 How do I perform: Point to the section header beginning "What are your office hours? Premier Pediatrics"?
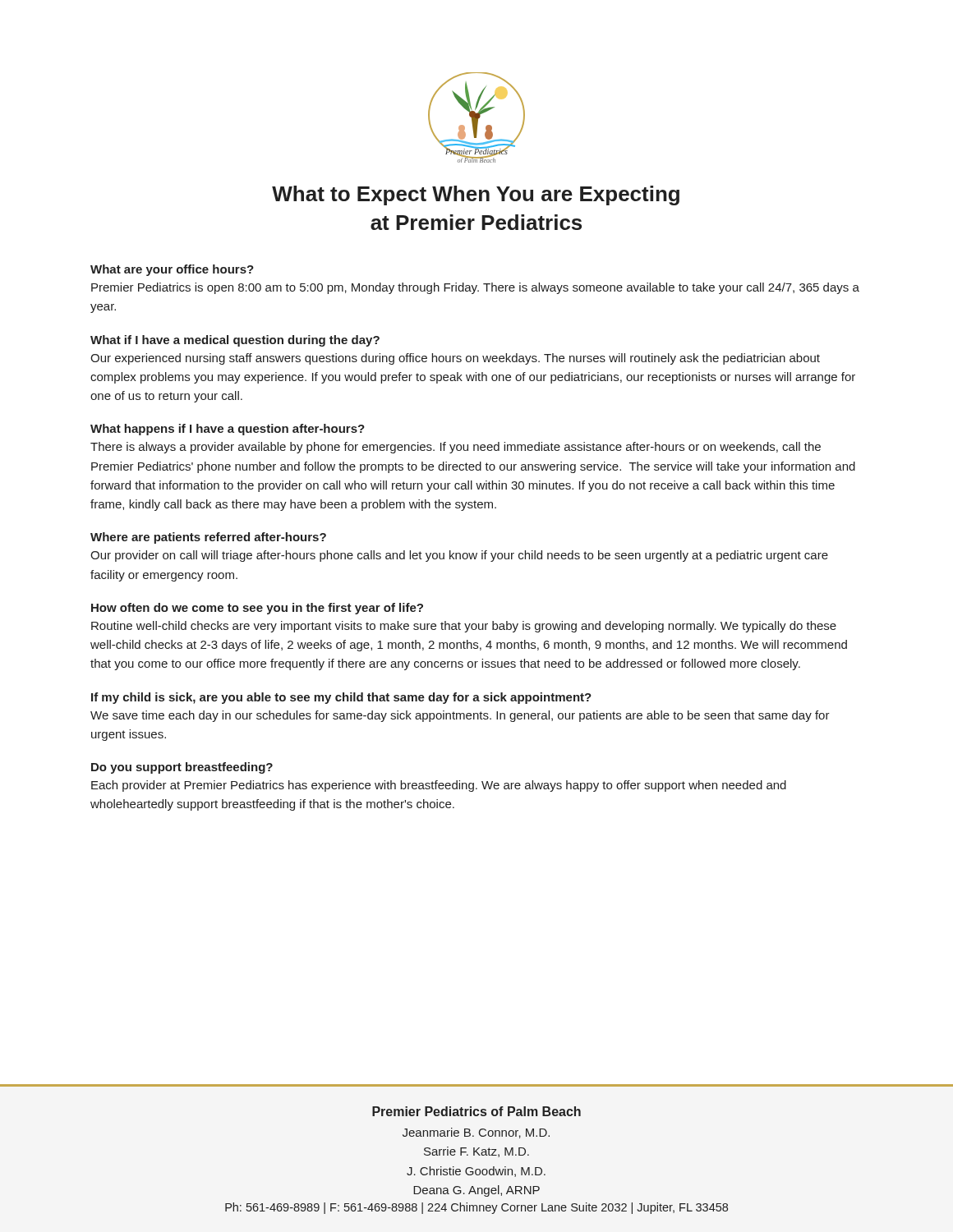pos(476,289)
